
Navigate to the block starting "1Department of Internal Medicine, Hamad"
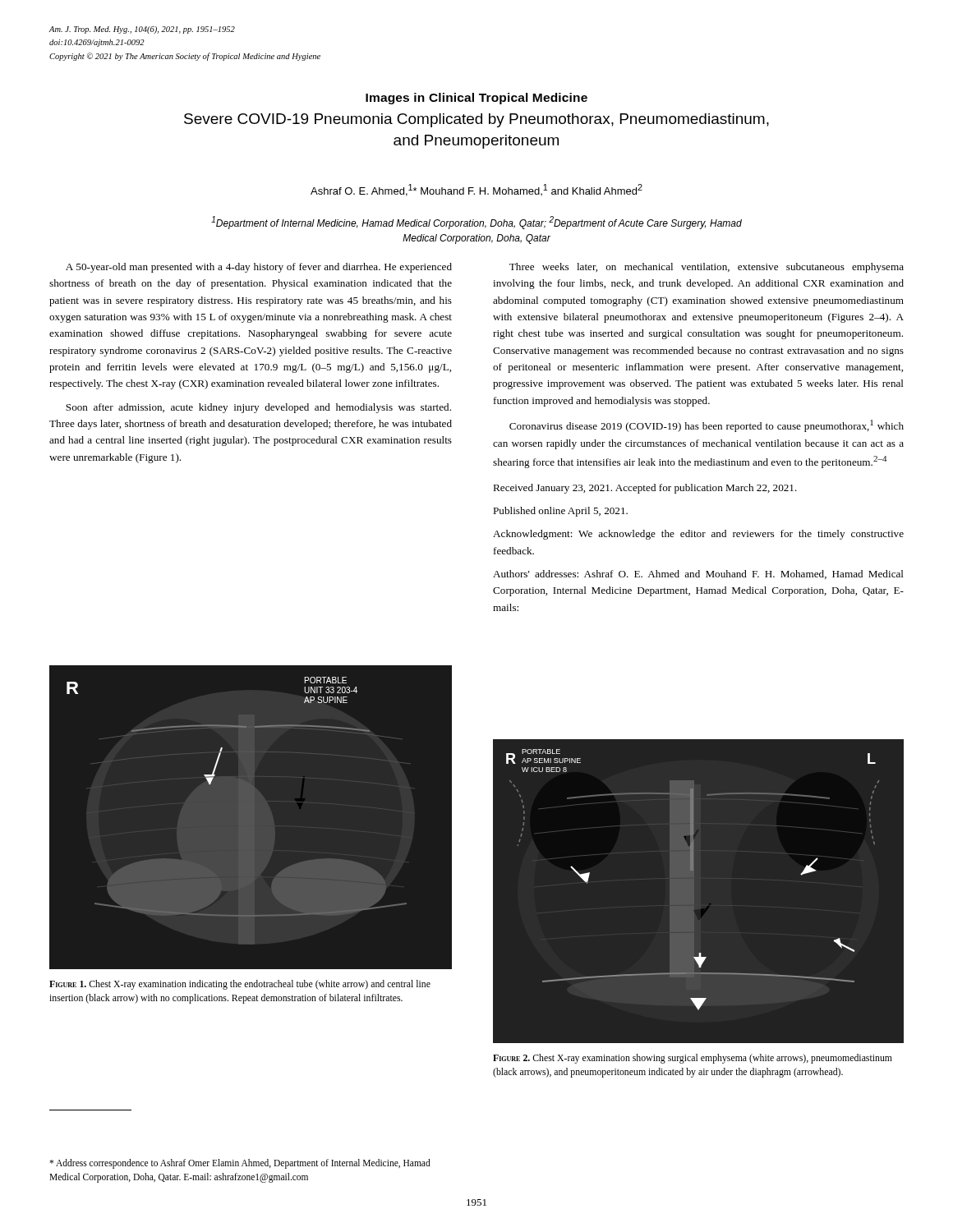pos(476,230)
